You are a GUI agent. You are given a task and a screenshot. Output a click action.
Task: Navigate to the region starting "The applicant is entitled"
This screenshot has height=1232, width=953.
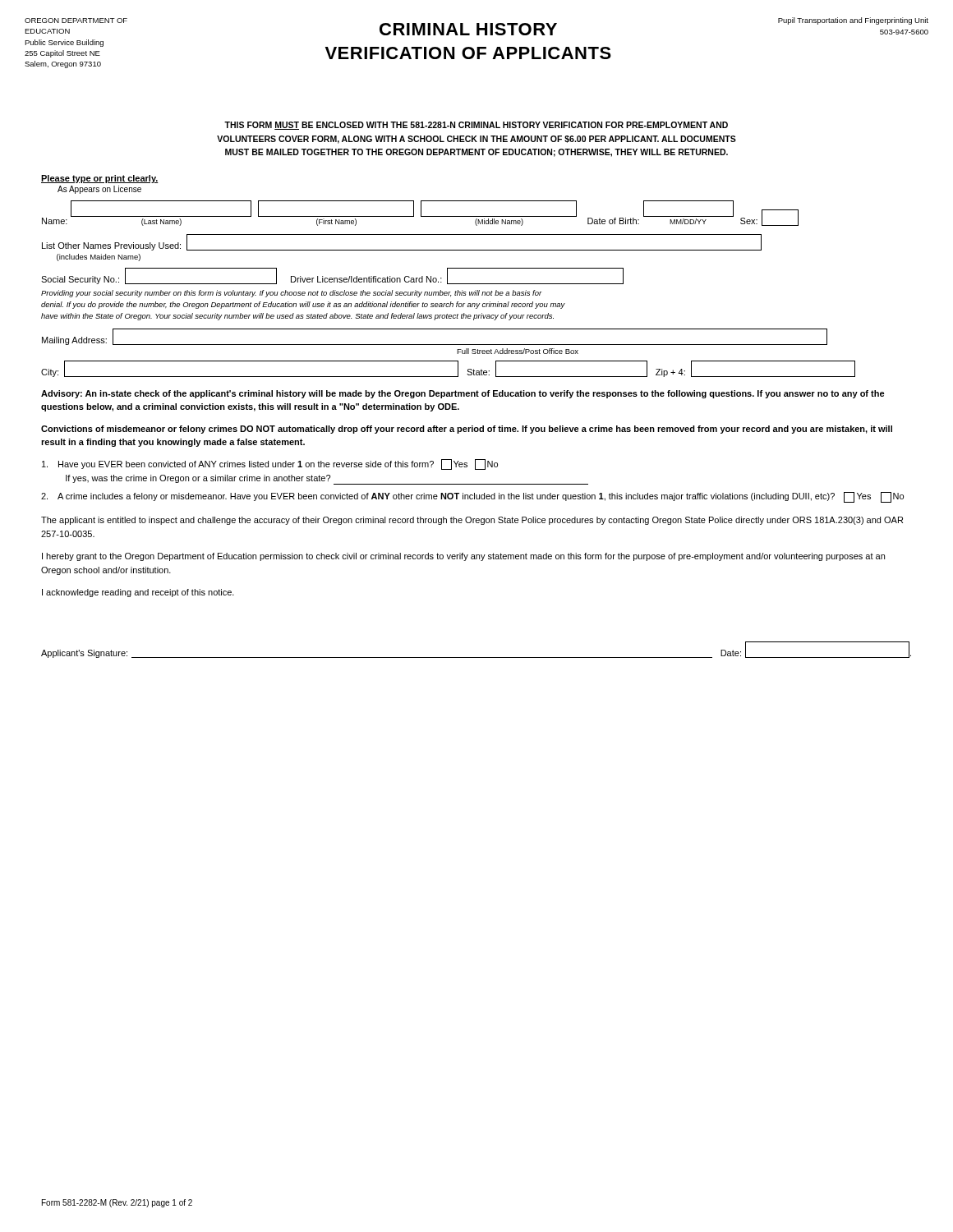[472, 527]
